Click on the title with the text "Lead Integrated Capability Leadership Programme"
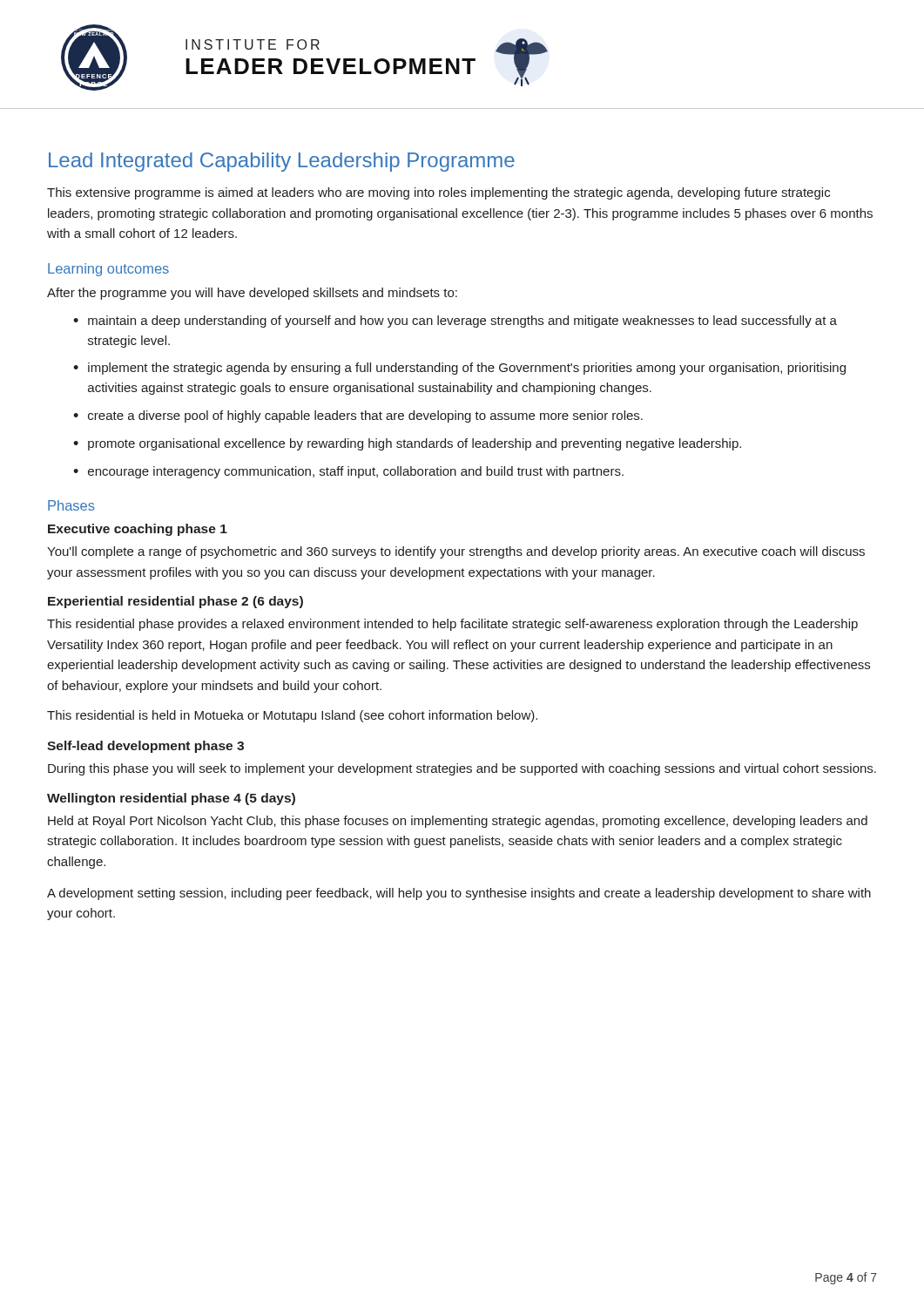The image size is (924, 1307). click(281, 160)
